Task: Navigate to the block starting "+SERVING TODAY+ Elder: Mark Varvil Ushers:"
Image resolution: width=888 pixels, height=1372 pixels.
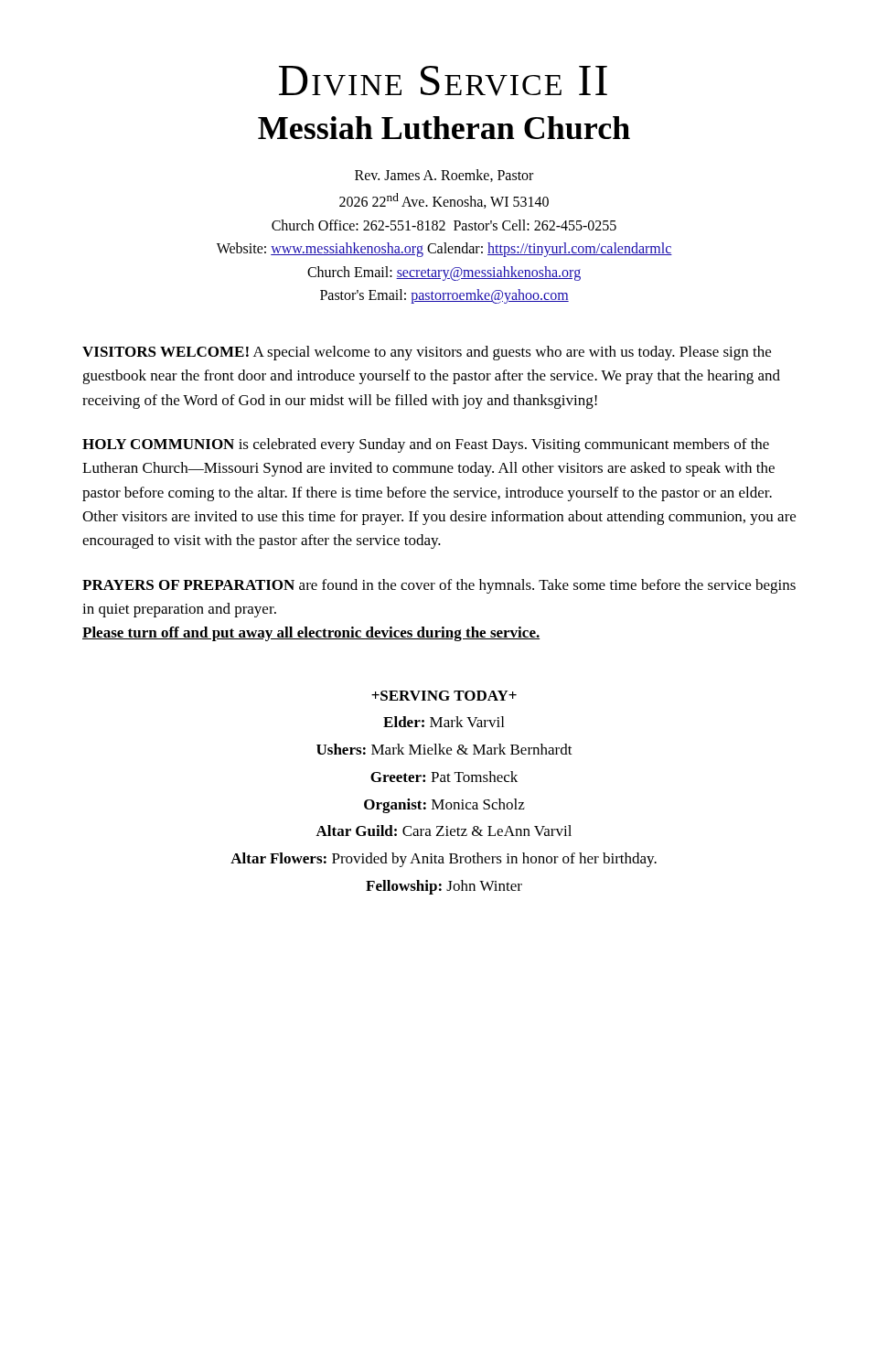Action: pos(444,790)
